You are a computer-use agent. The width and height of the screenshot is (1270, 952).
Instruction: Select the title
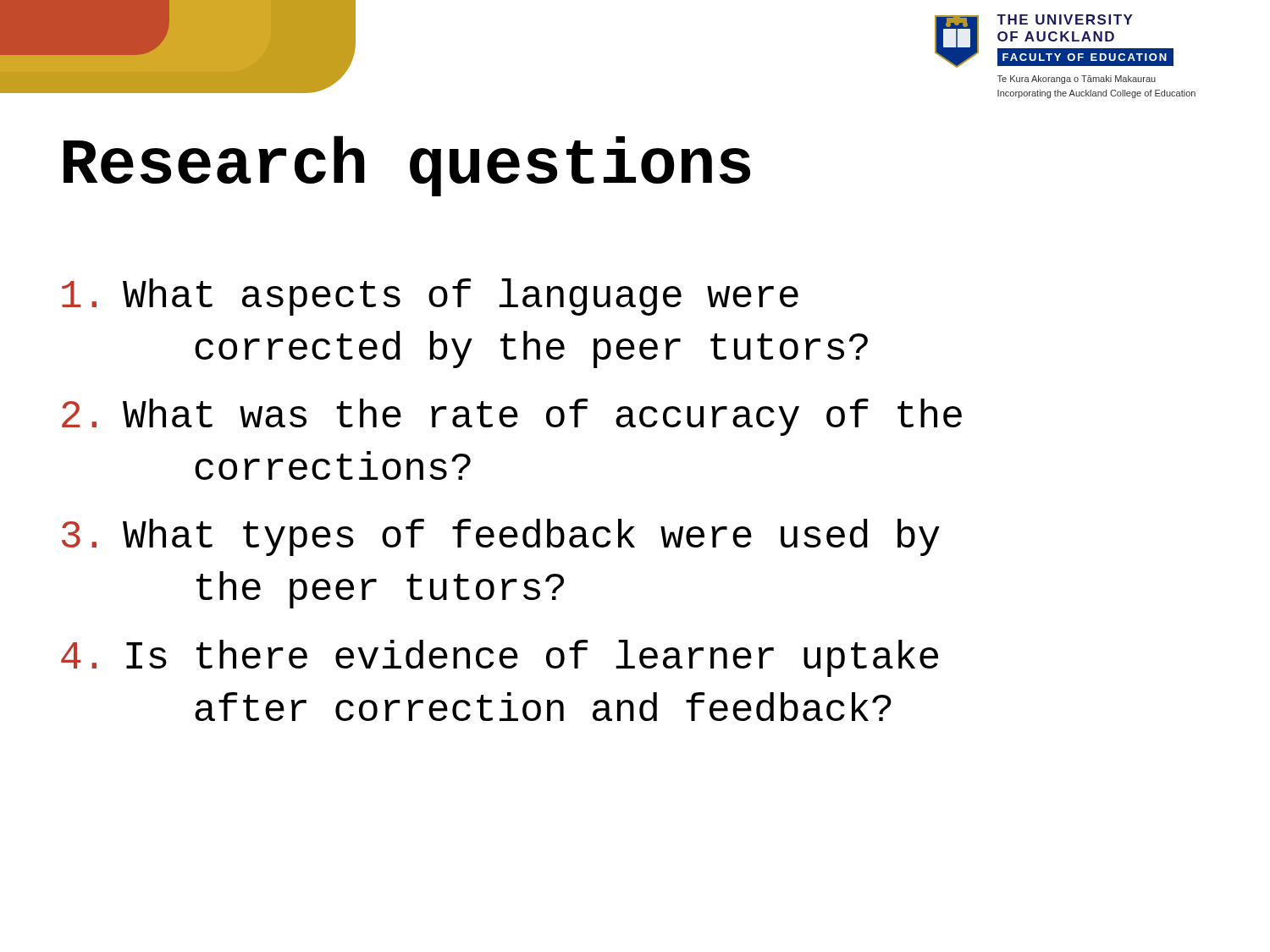tap(407, 167)
